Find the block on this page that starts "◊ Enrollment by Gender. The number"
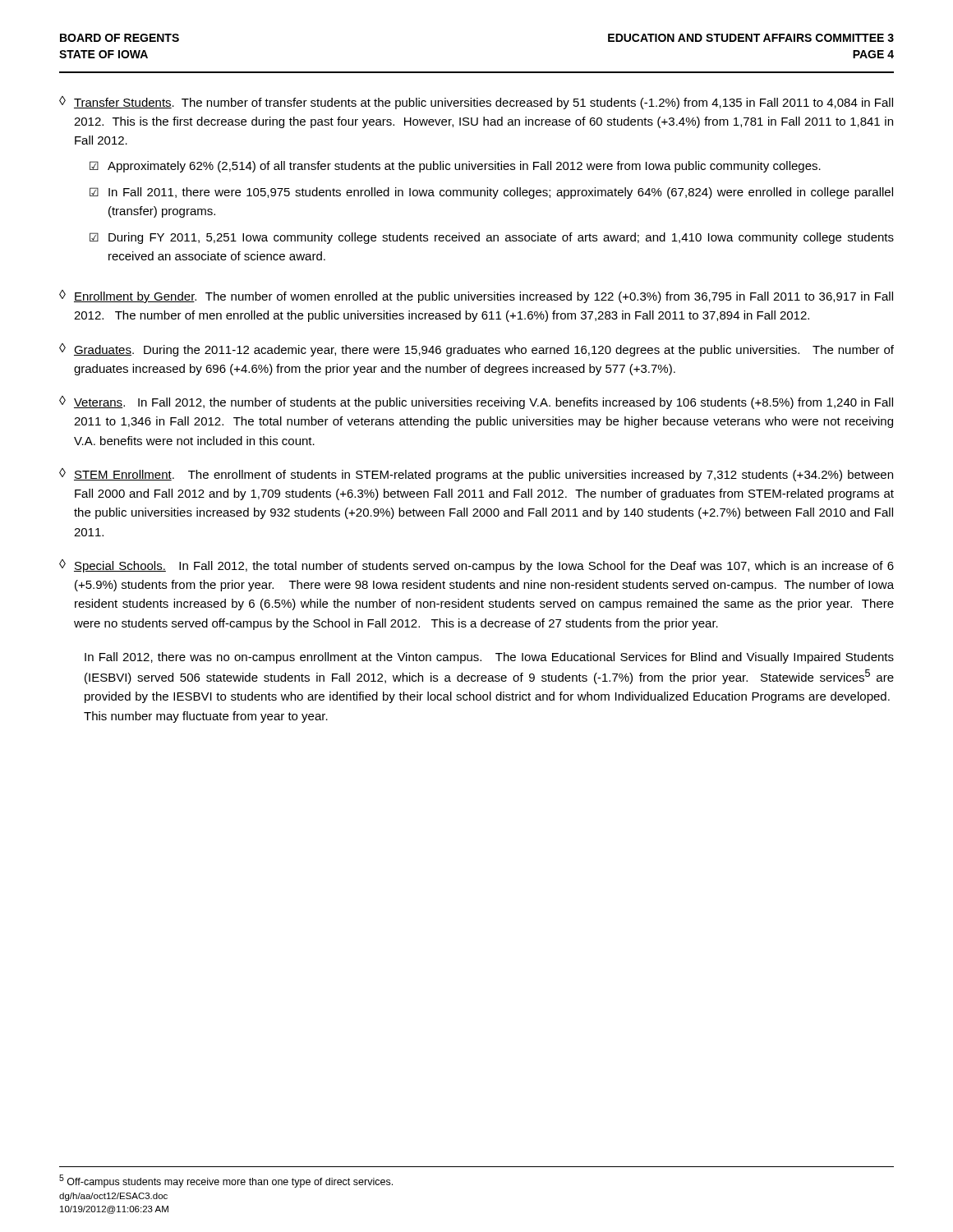This screenshot has height=1232, width=953. tap(476, 306)
